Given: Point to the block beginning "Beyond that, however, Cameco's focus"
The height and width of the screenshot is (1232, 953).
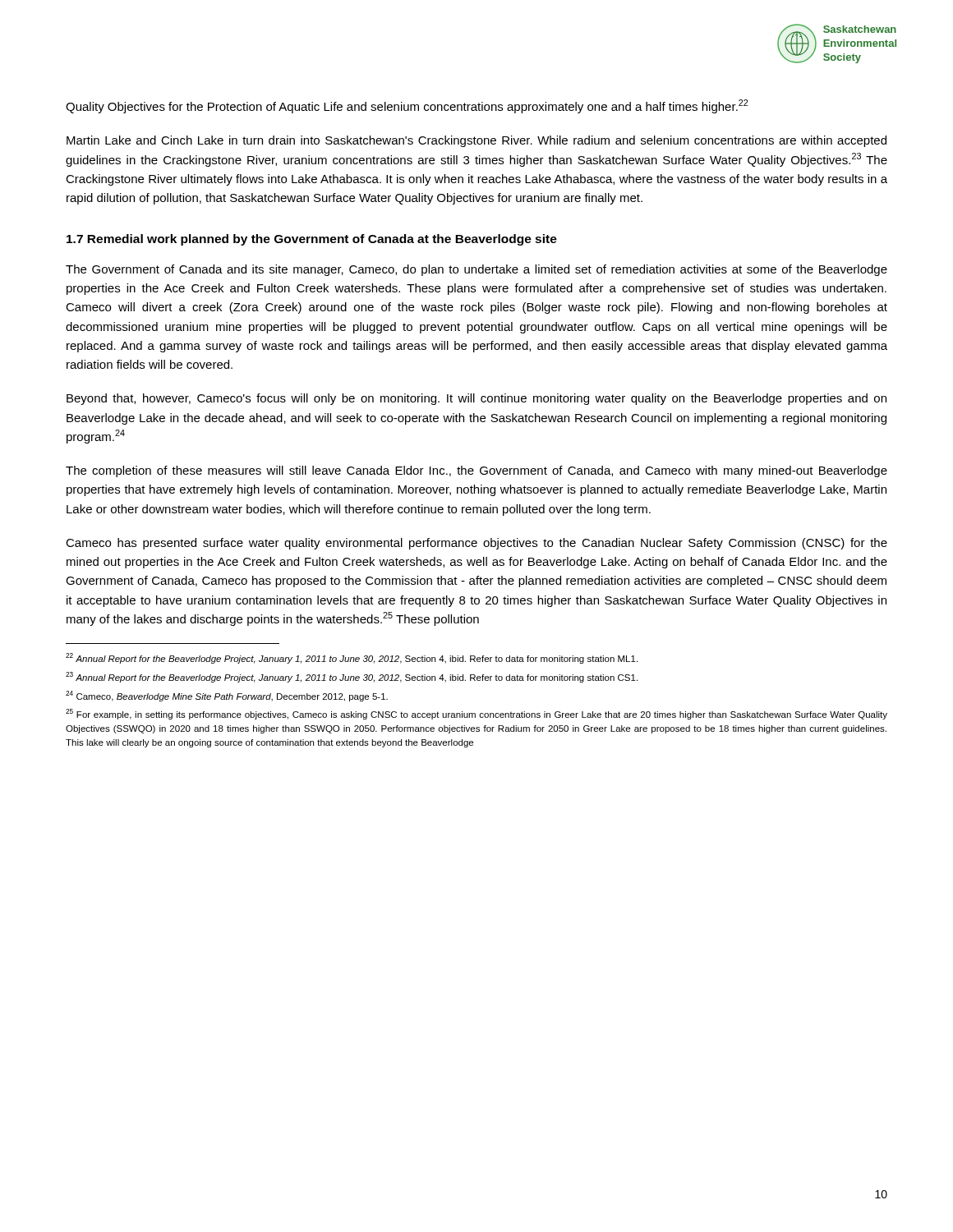Looking at the screenshot, I should [x=476, y=417].
